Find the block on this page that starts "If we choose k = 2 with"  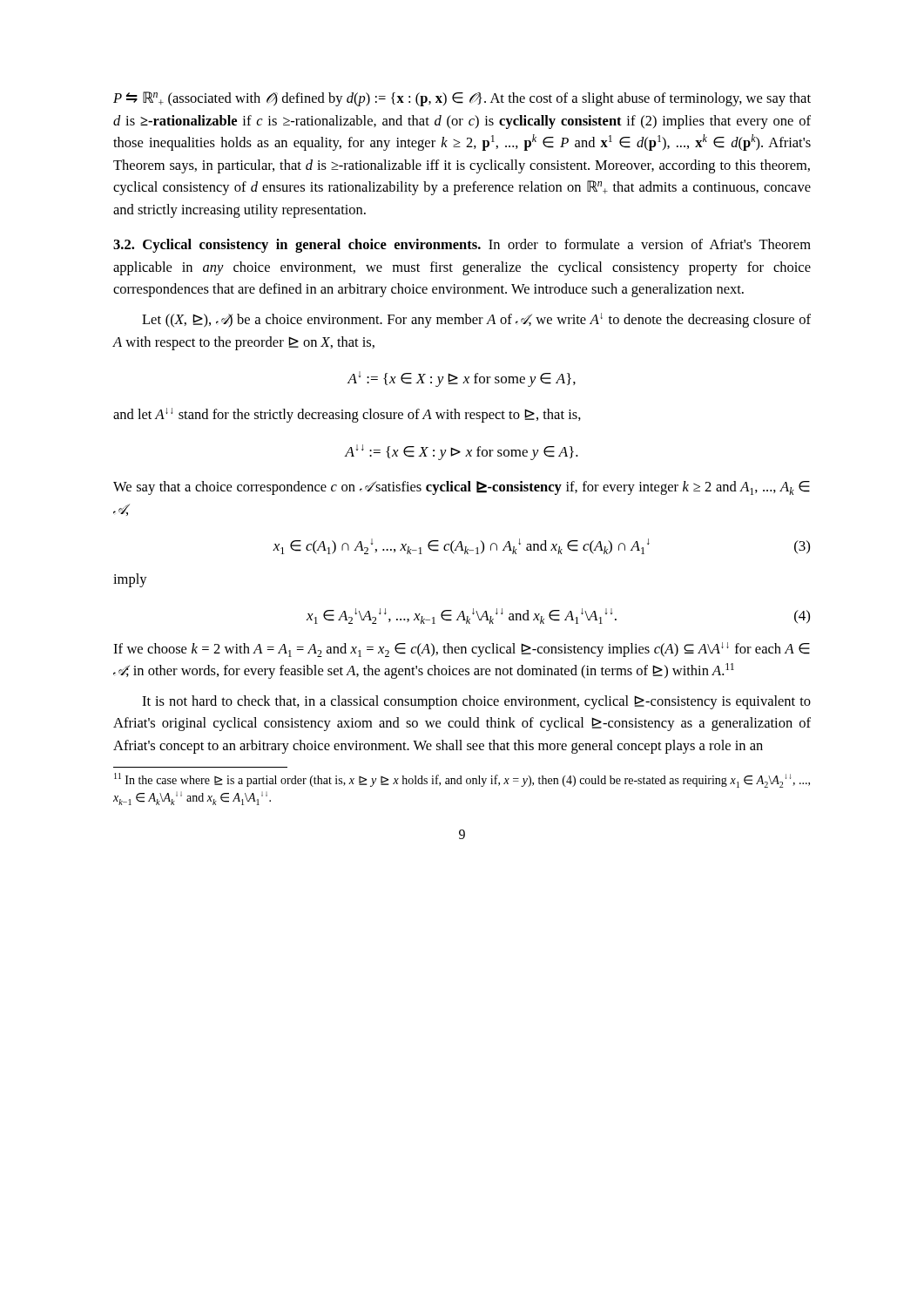(462, 697)
